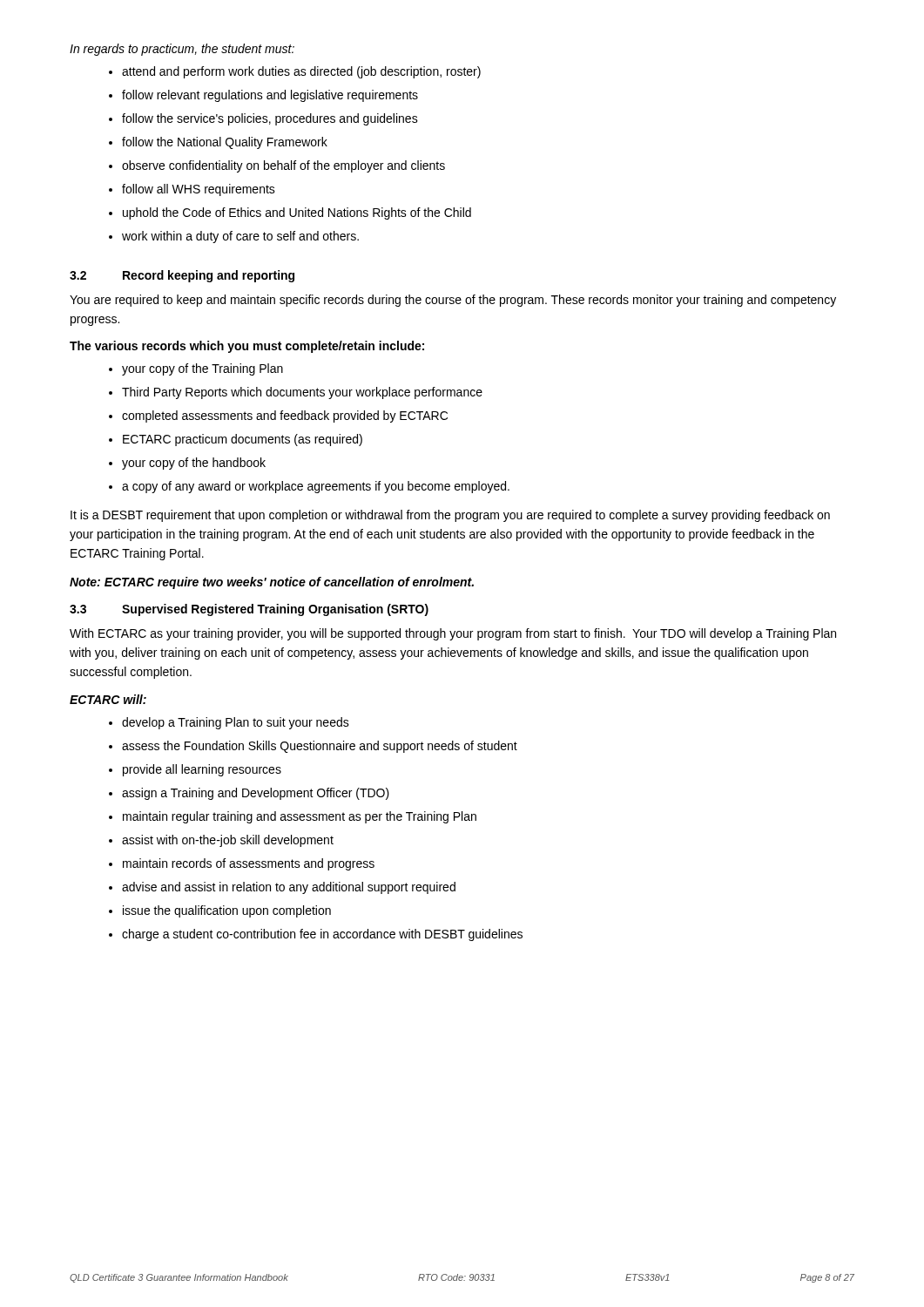
Task: Locate the region starting "Note: ECTARC require two weeks' notice of cancellation"
Action: click(x=272, y=582)
